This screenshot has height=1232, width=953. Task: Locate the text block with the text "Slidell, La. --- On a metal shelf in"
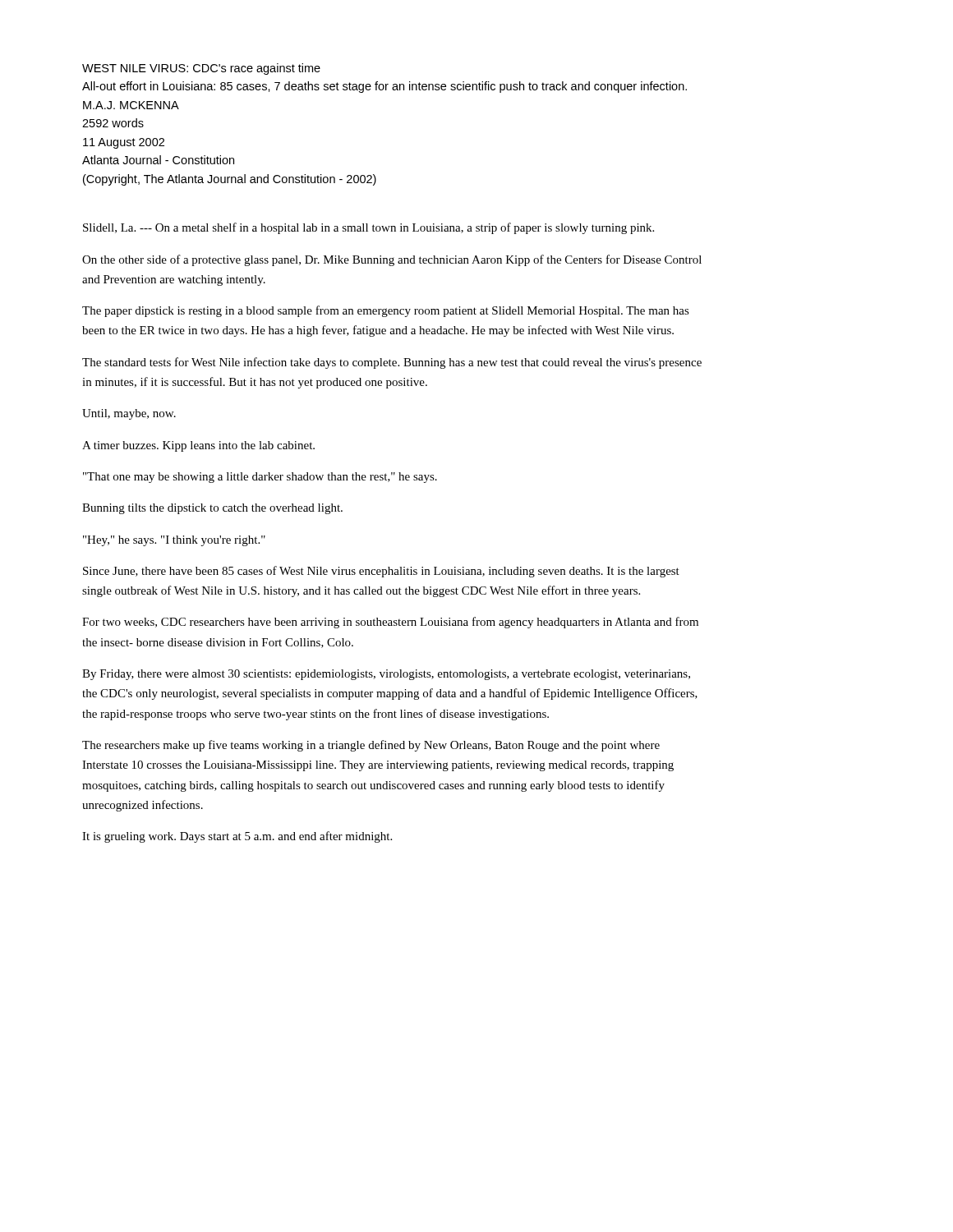pyautogui.click(x=369, y=228)
